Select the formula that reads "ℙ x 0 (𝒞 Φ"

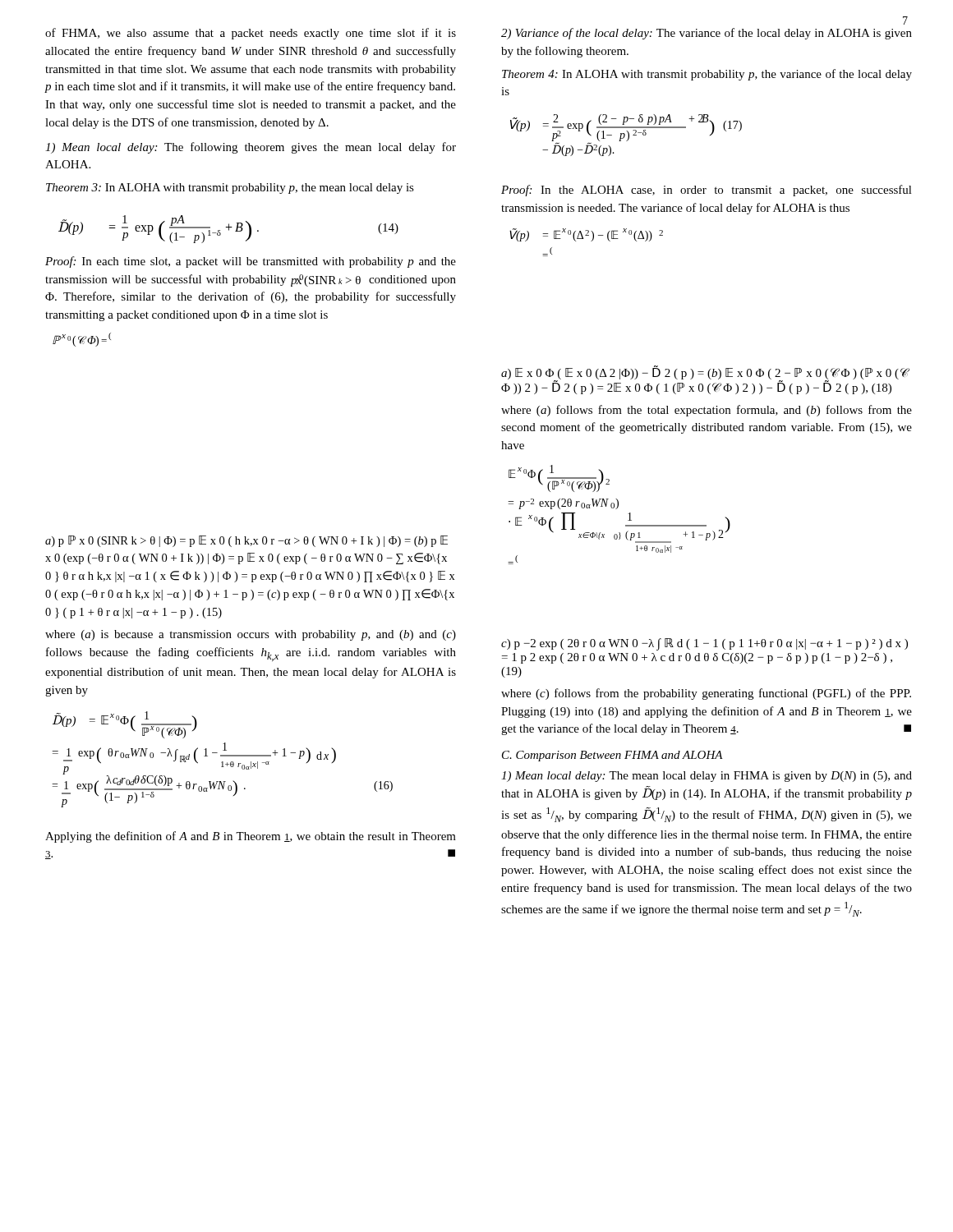click(x=82, y=340)
